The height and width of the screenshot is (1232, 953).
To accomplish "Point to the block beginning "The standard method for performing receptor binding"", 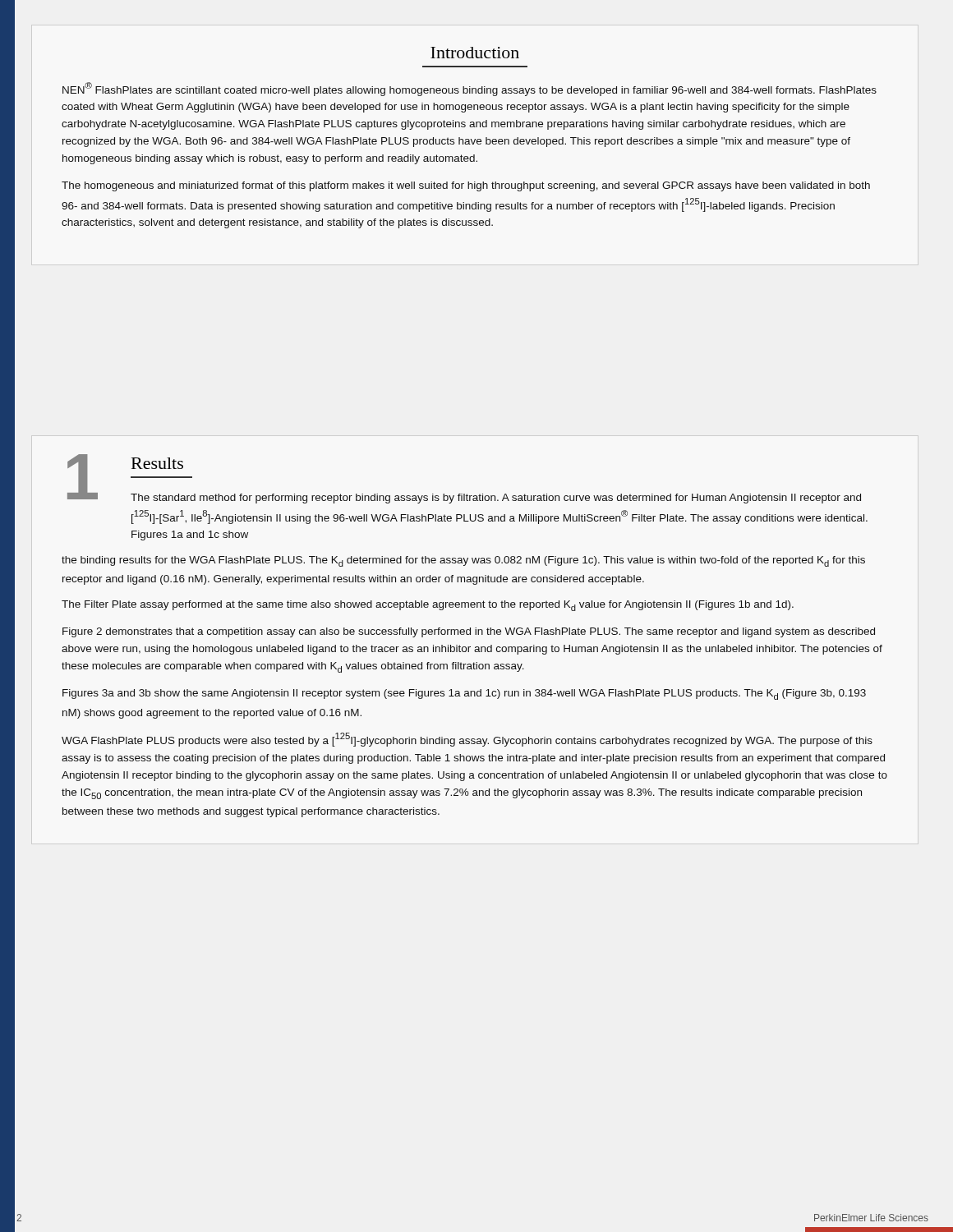I will (x=499, y=516).
